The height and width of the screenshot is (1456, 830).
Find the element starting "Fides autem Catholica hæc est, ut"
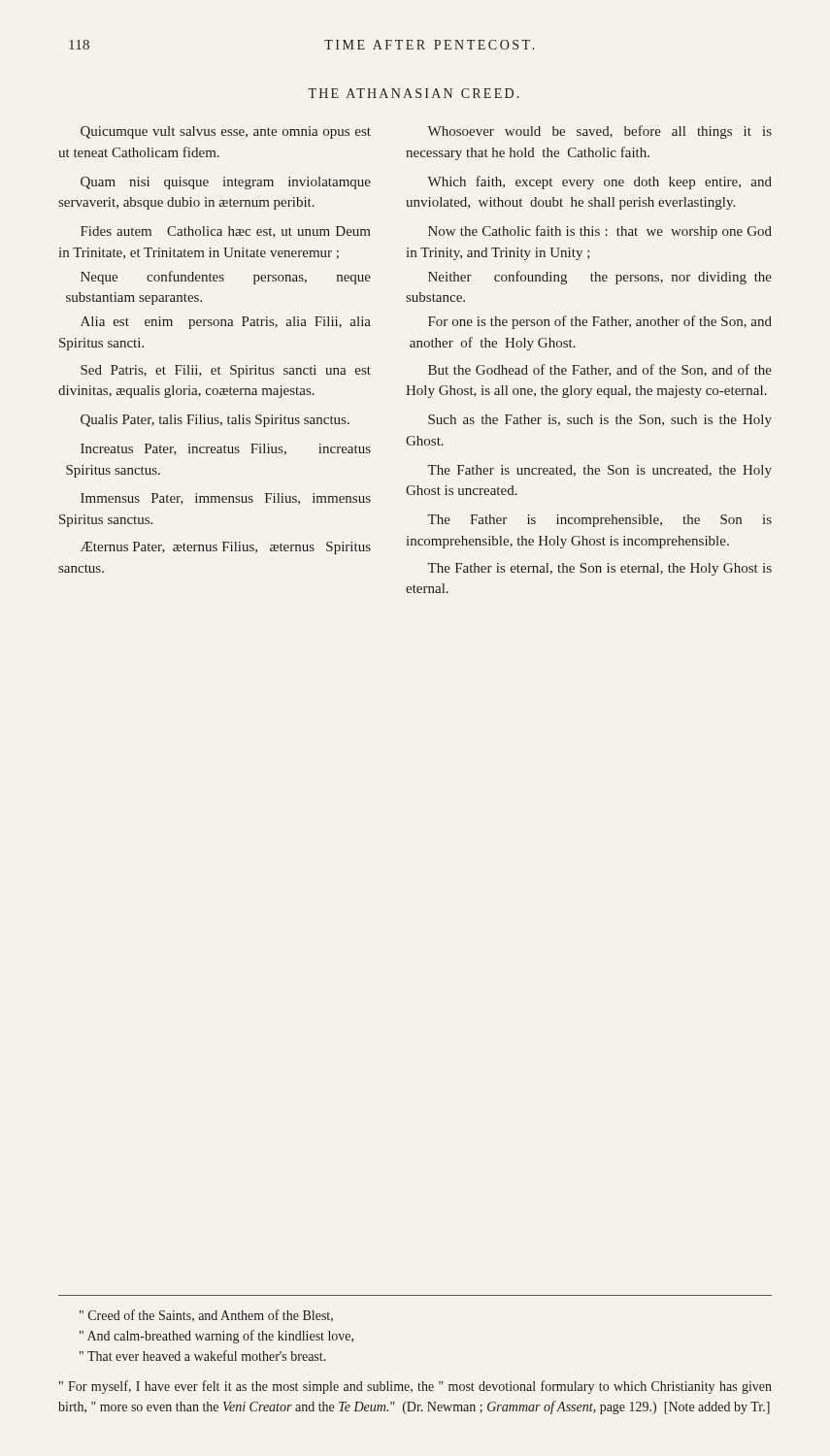(215, 242)
